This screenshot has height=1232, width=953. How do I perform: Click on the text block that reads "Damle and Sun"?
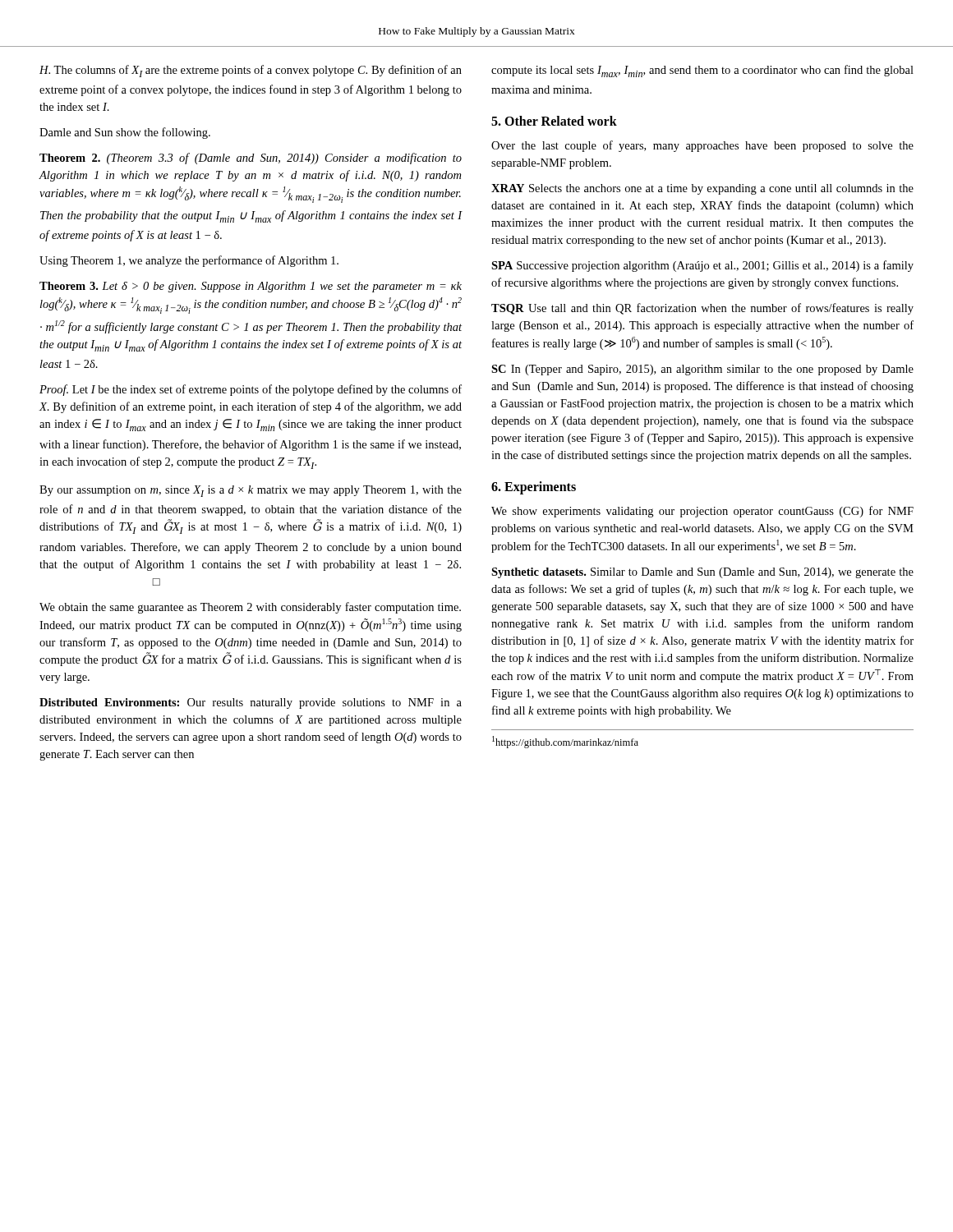(x=125, y=133)
